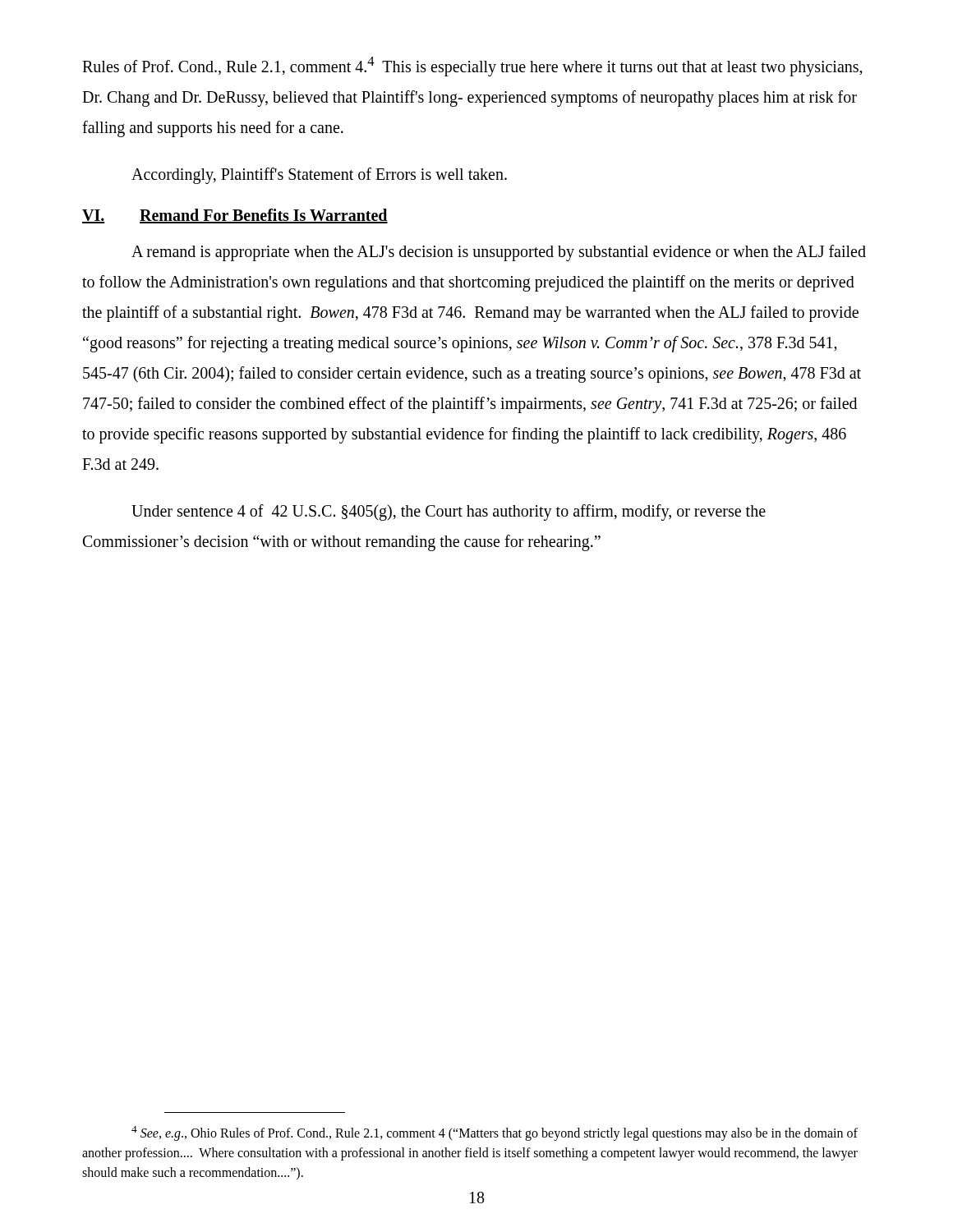Screen dimensions: 1232x953
Task: Select the section header containing "VI. Remand For Benefits Is Warranted"
Action: coord(235,215)
